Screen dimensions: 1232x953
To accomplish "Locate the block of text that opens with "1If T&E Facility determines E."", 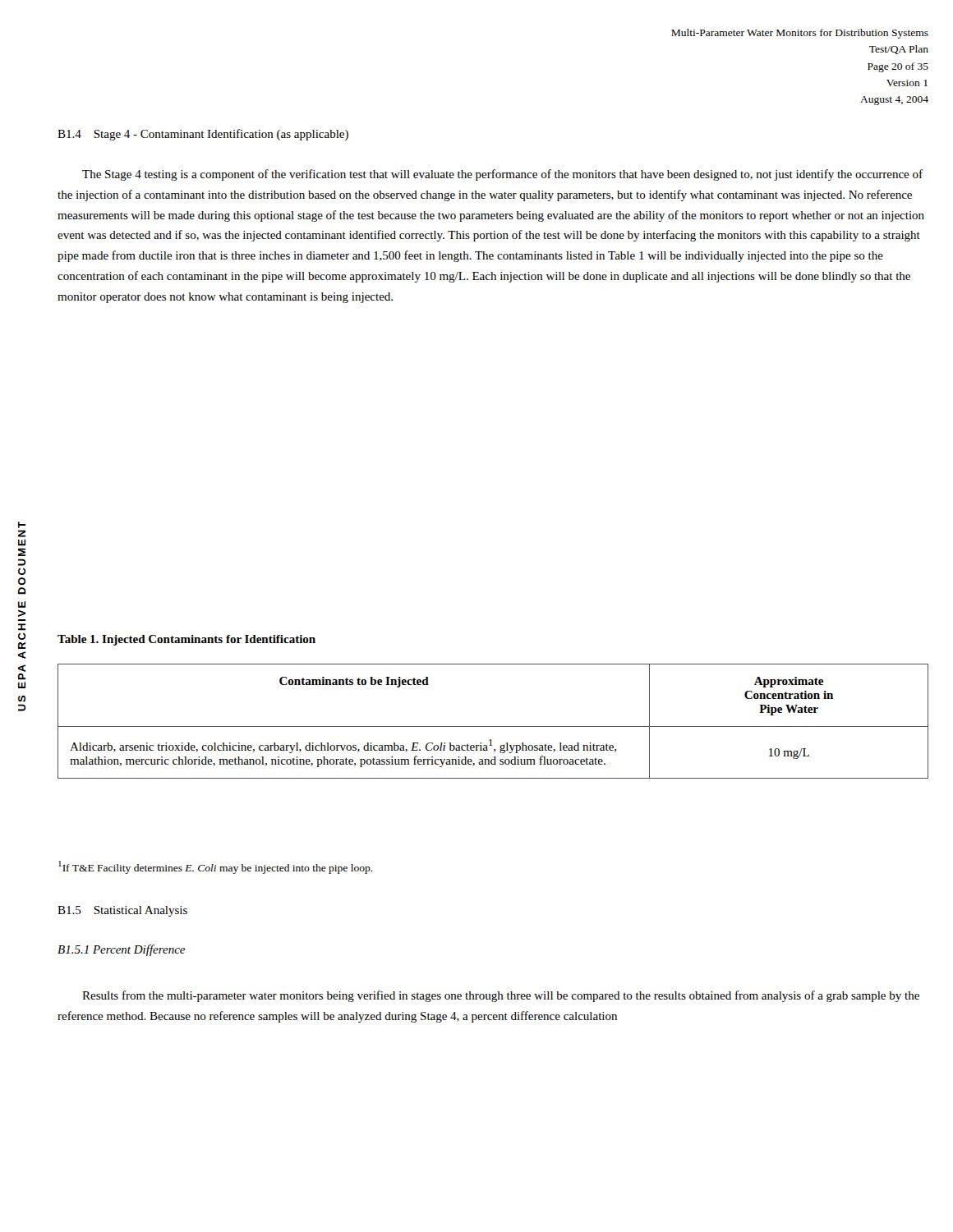I will [215, 866].
